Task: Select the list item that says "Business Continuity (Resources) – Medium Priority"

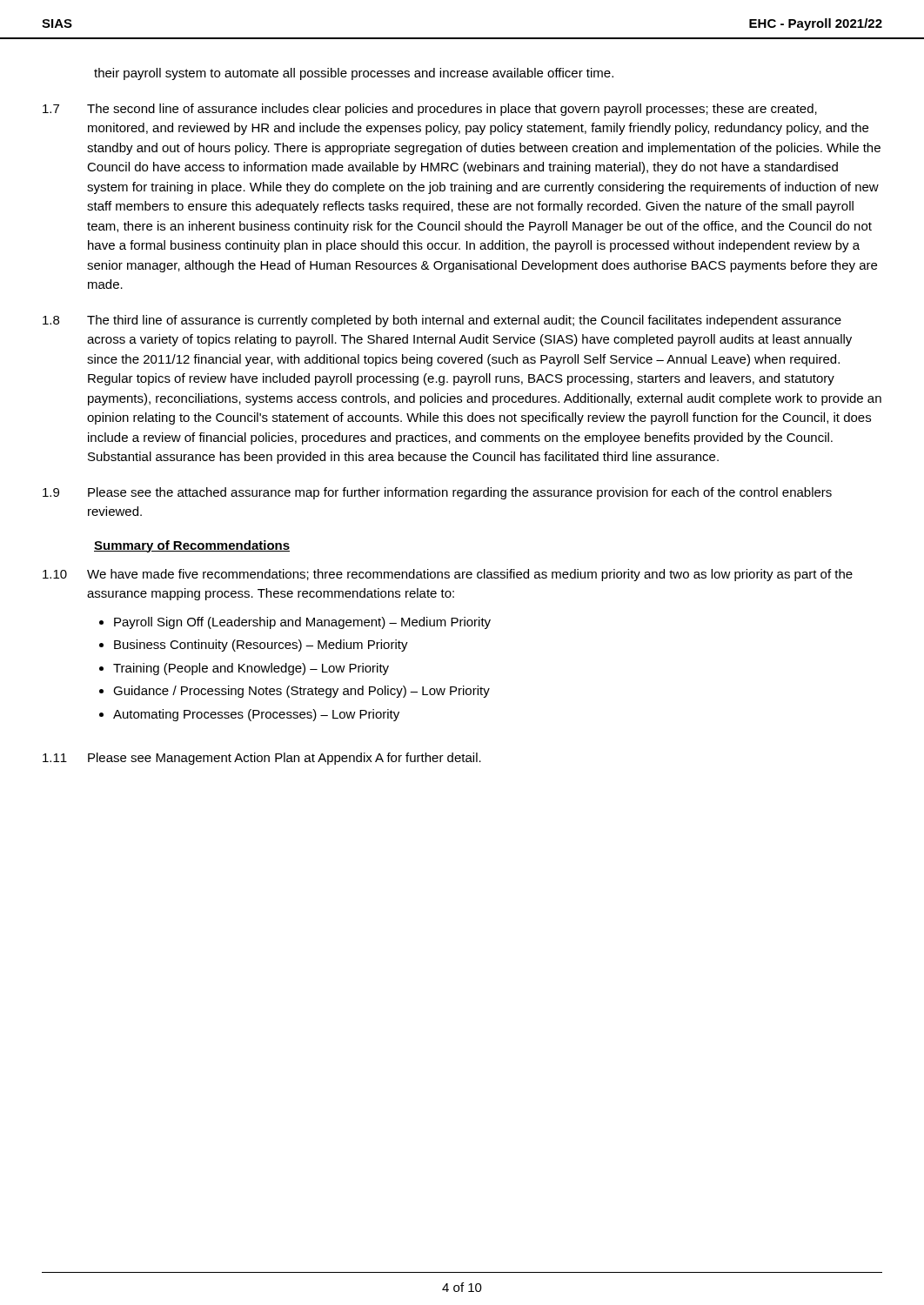Action: pos(260,644)
